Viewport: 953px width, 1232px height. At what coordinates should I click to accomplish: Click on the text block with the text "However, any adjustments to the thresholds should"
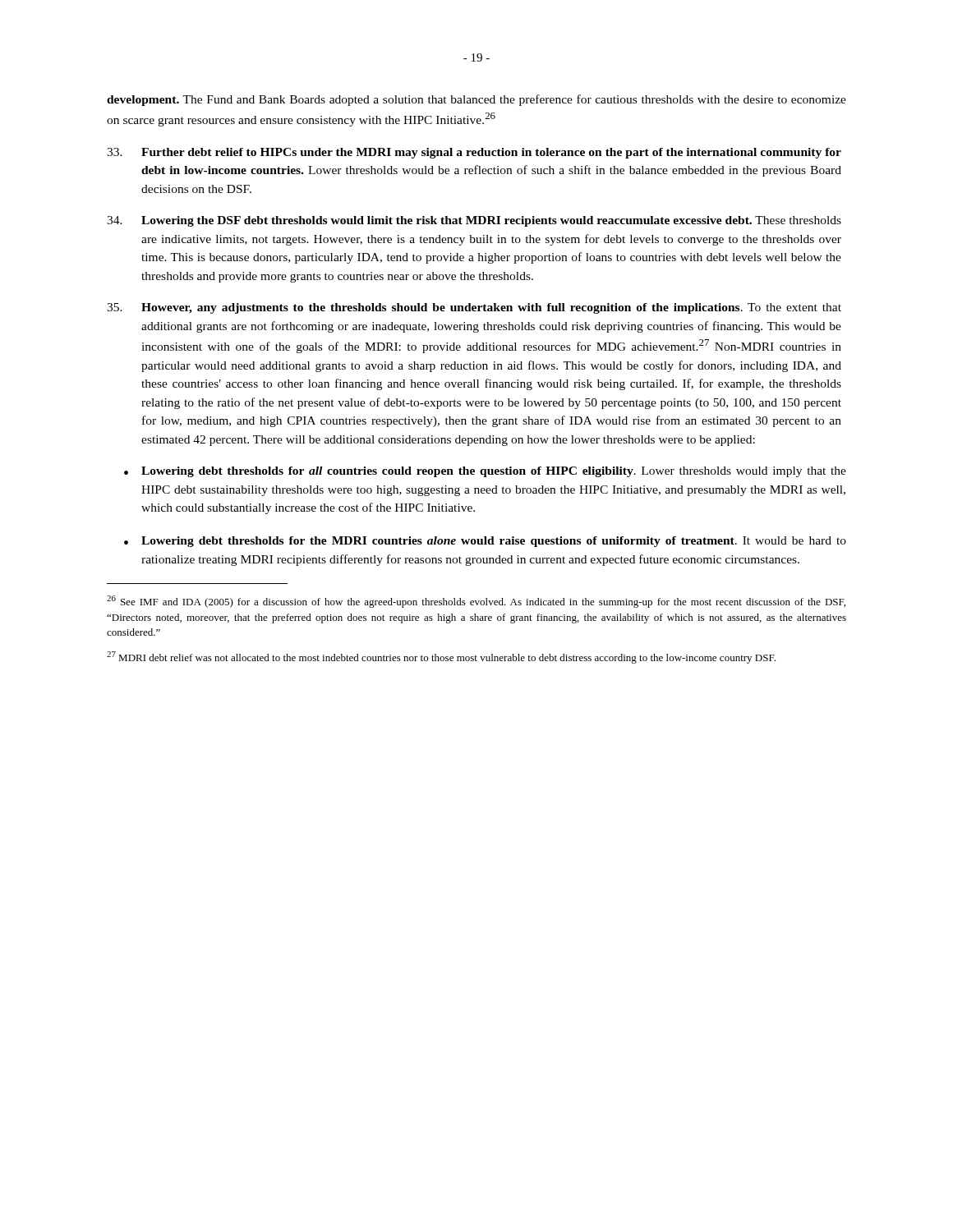click(x=474, y=373)
